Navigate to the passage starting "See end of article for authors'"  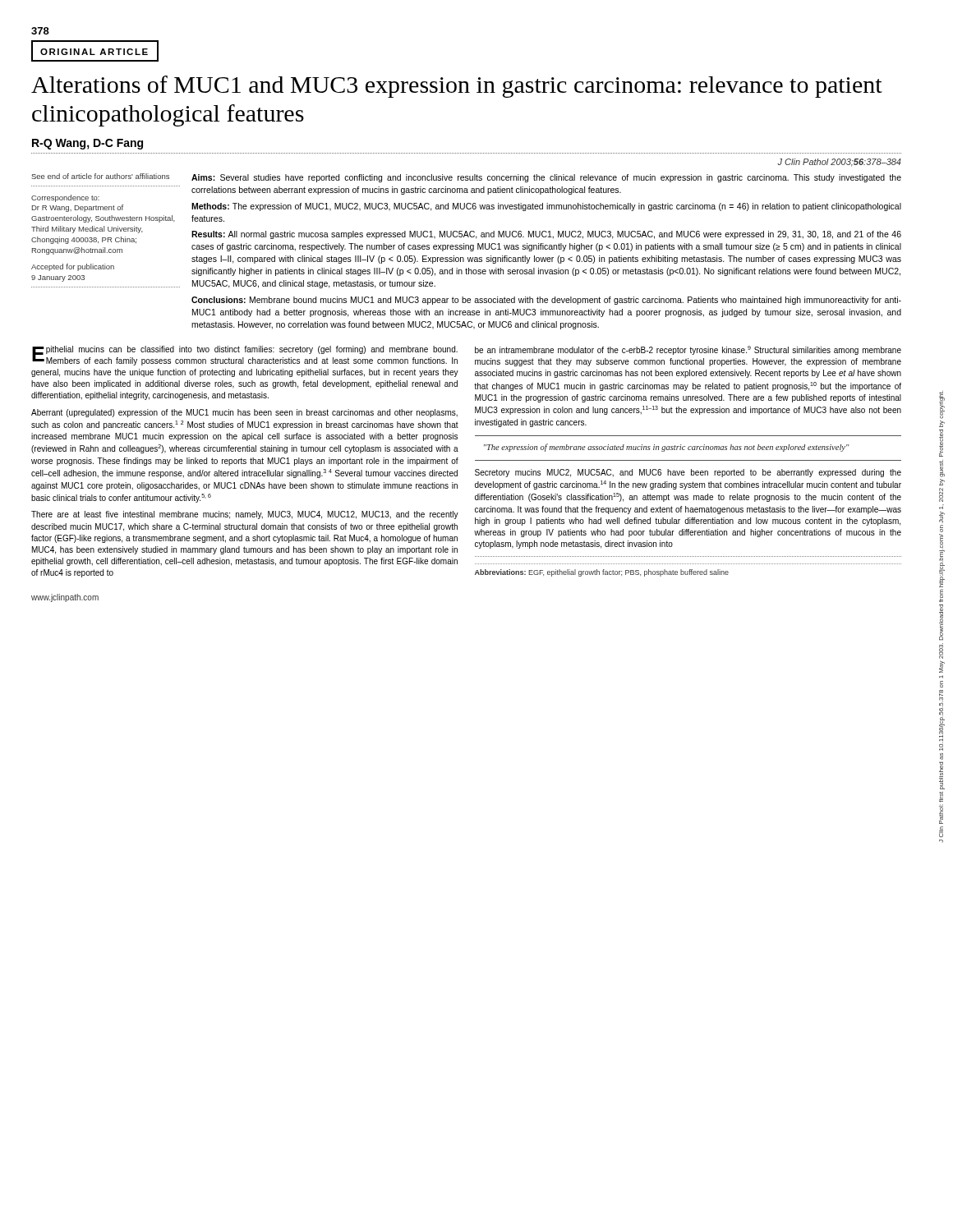tap(106, 179)
